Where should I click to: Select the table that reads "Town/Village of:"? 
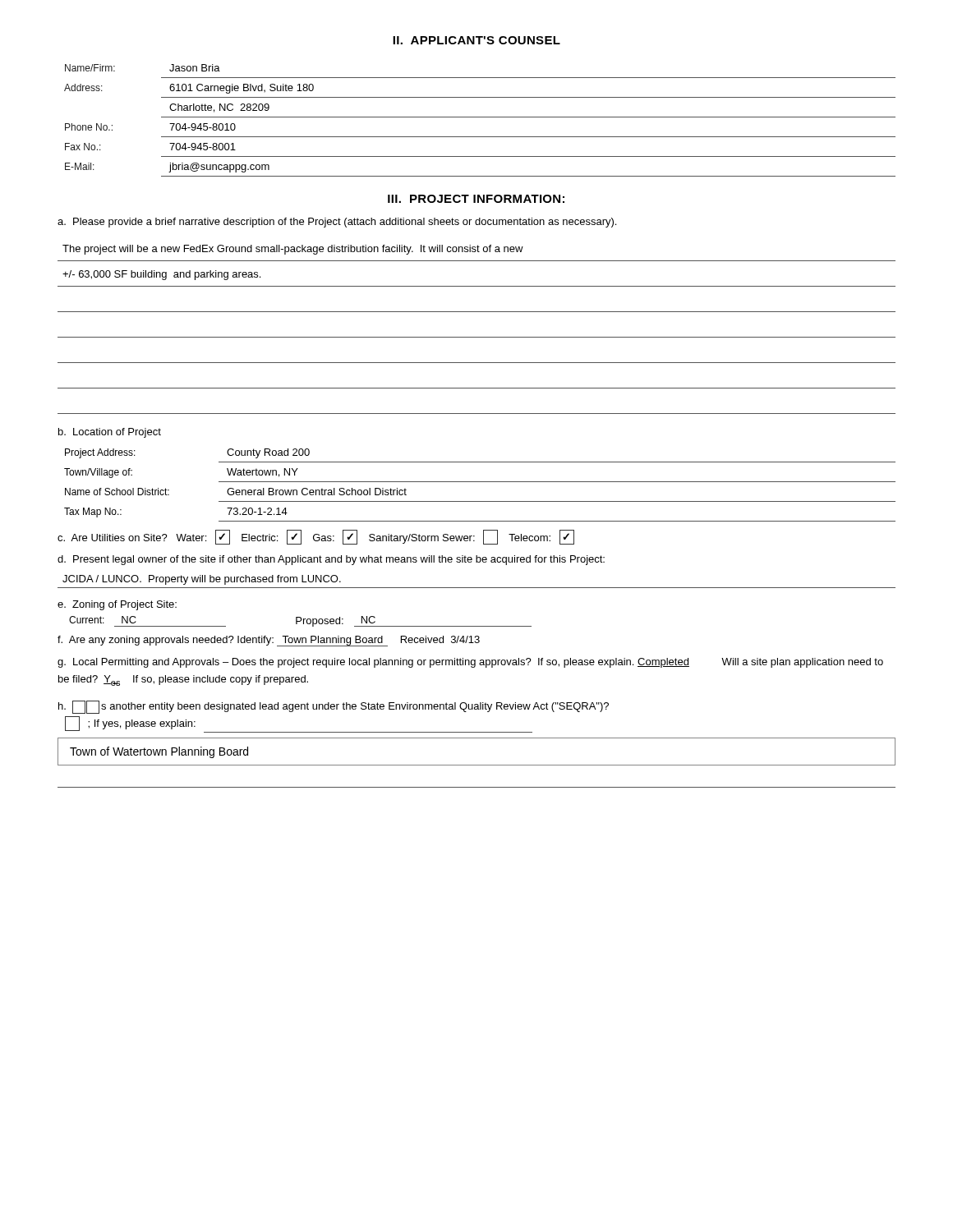(476, 482)
